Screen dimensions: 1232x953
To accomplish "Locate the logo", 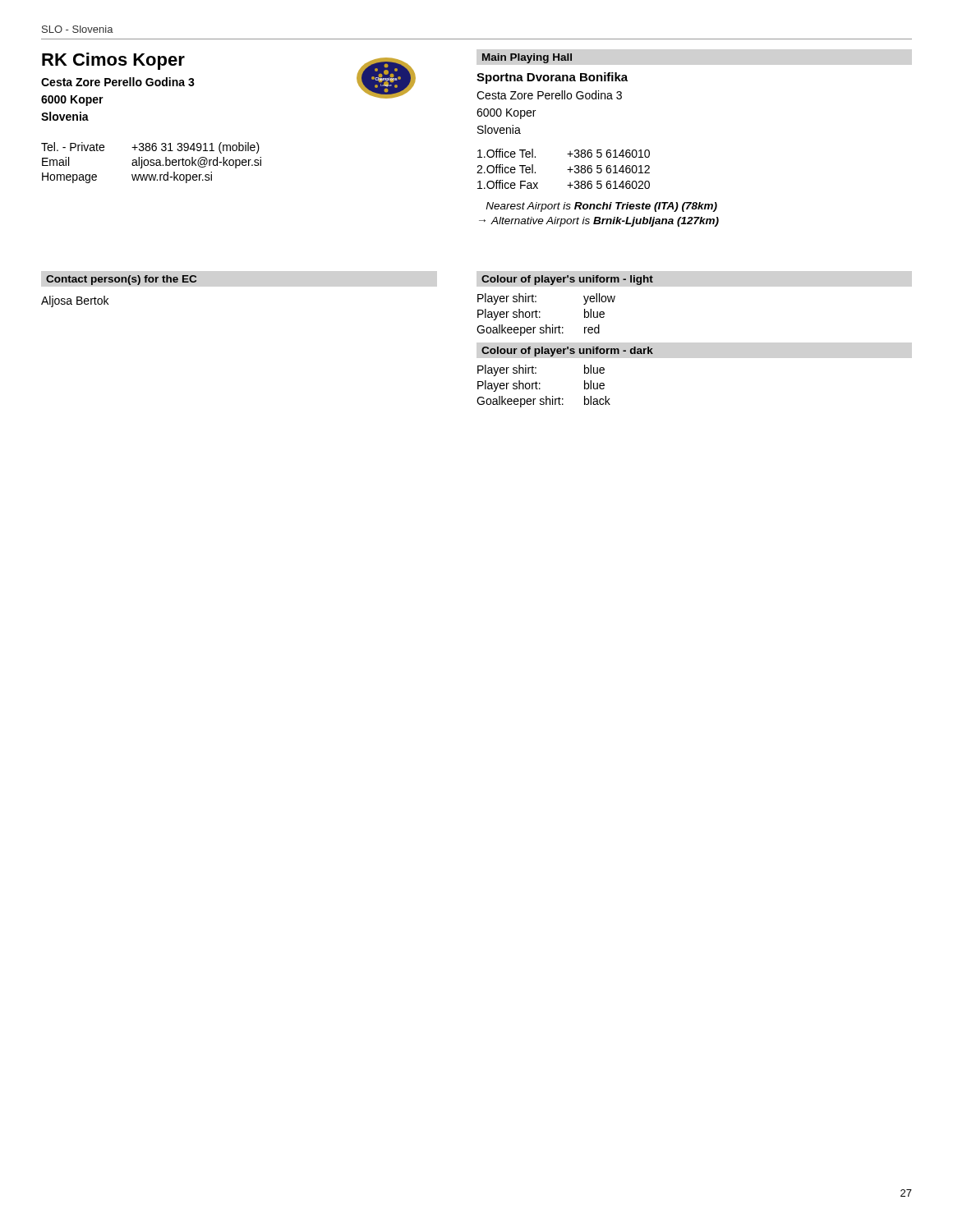I will coord(390,80).
